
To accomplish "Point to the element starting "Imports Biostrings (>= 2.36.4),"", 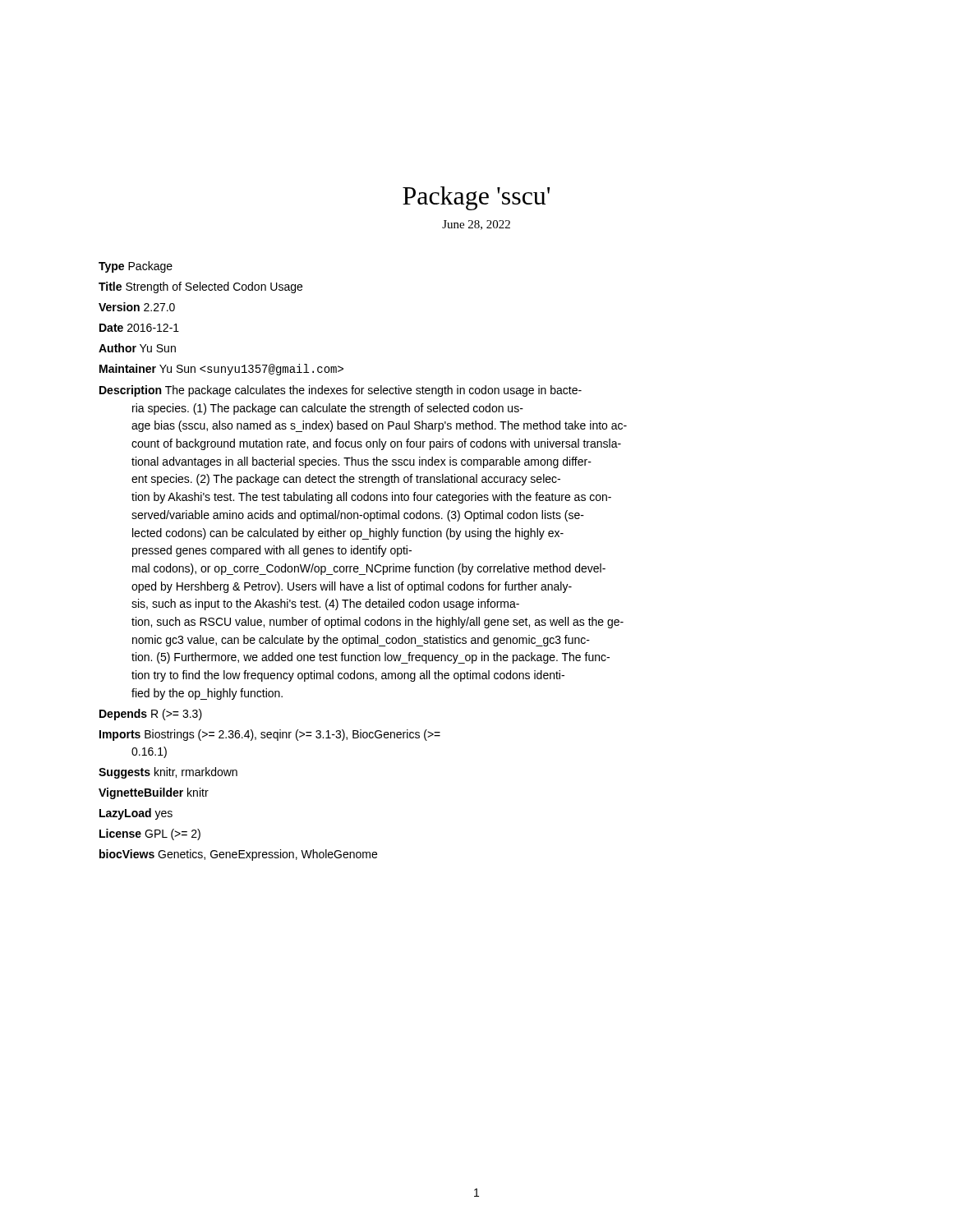I will tap(270, 735).
